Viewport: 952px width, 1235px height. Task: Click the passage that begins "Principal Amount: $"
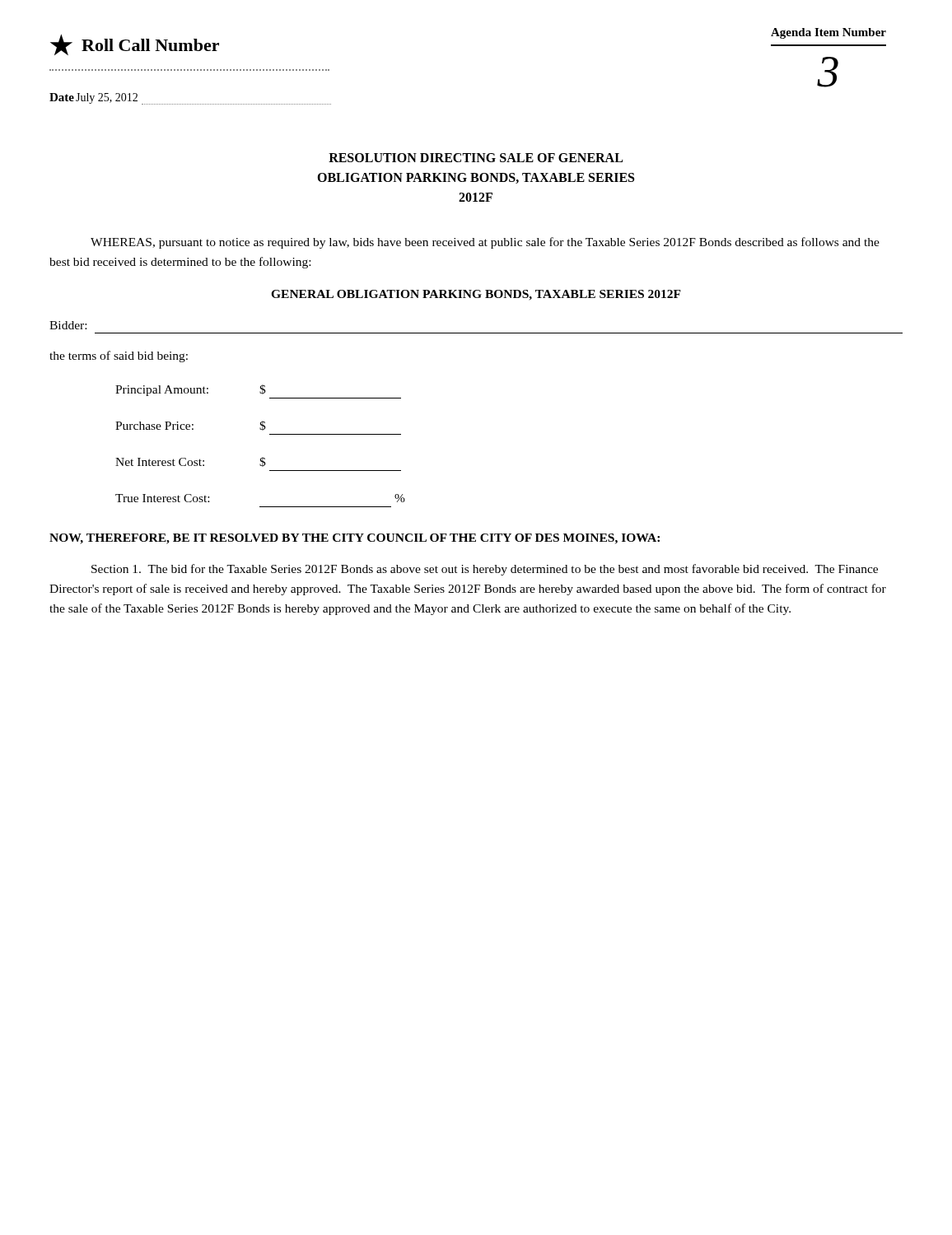191,390
